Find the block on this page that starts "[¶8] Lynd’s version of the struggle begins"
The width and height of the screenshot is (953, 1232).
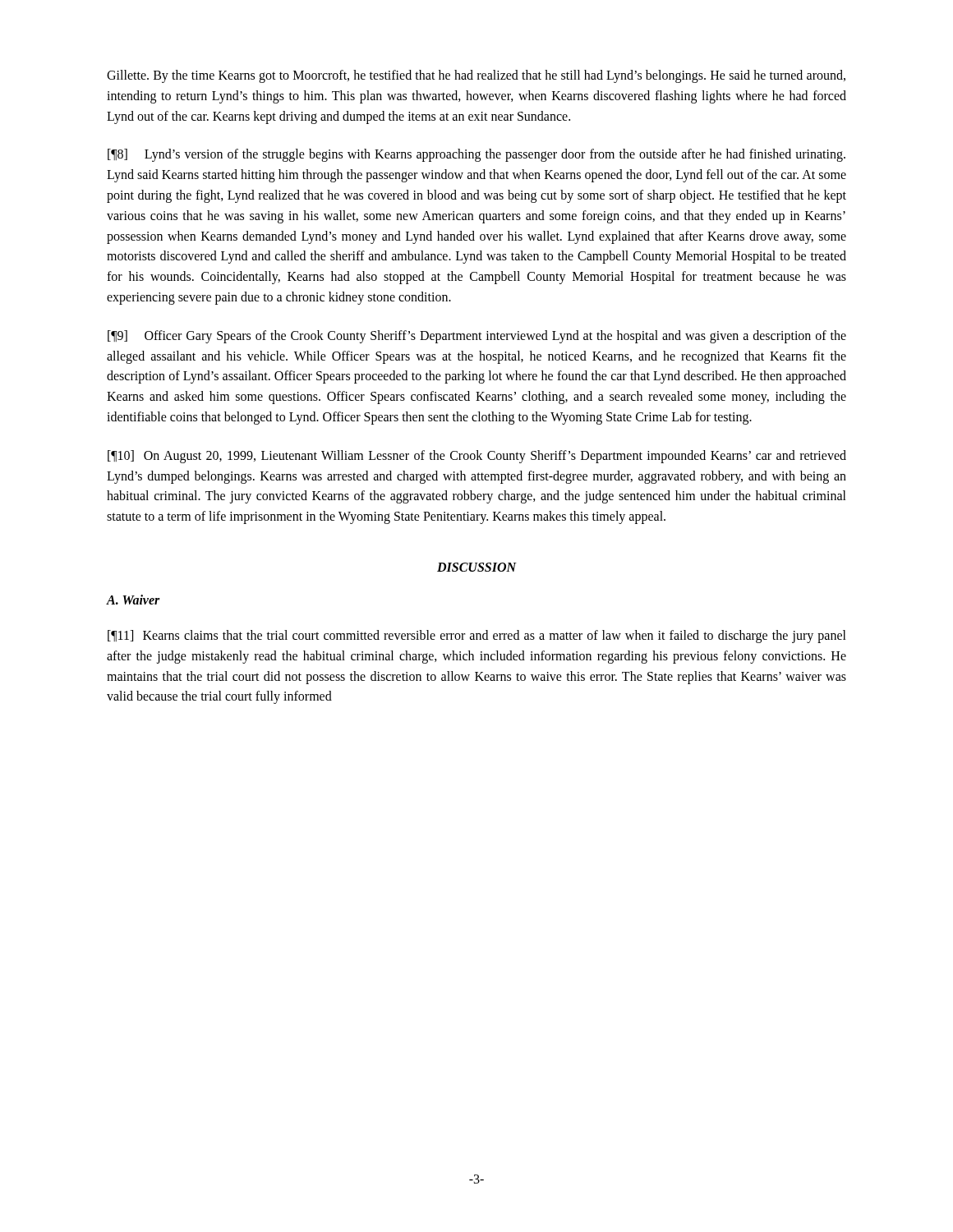[x=476, y=226]
